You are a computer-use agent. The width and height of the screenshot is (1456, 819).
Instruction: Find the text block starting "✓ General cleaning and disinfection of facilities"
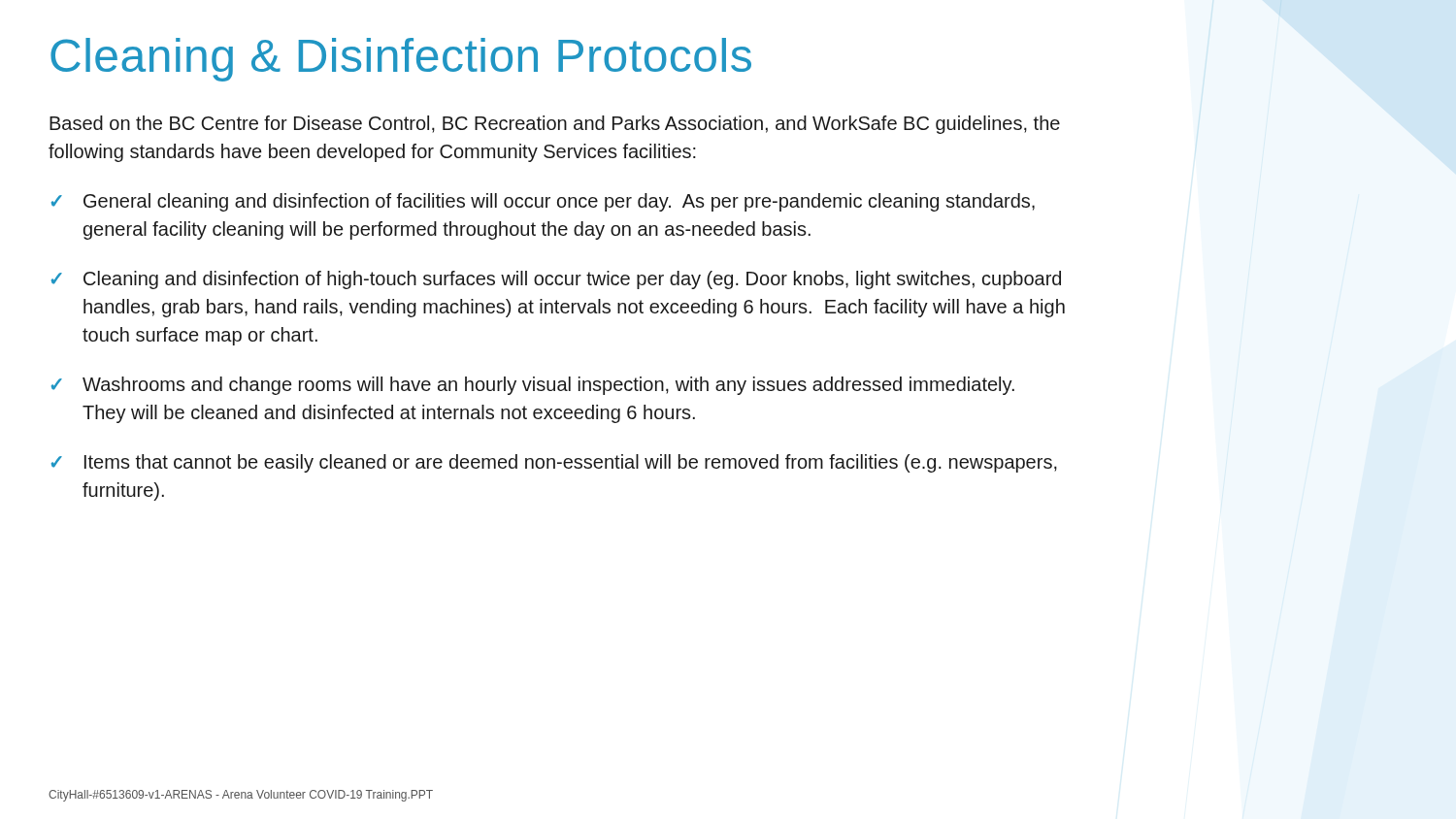coord(558,216)
